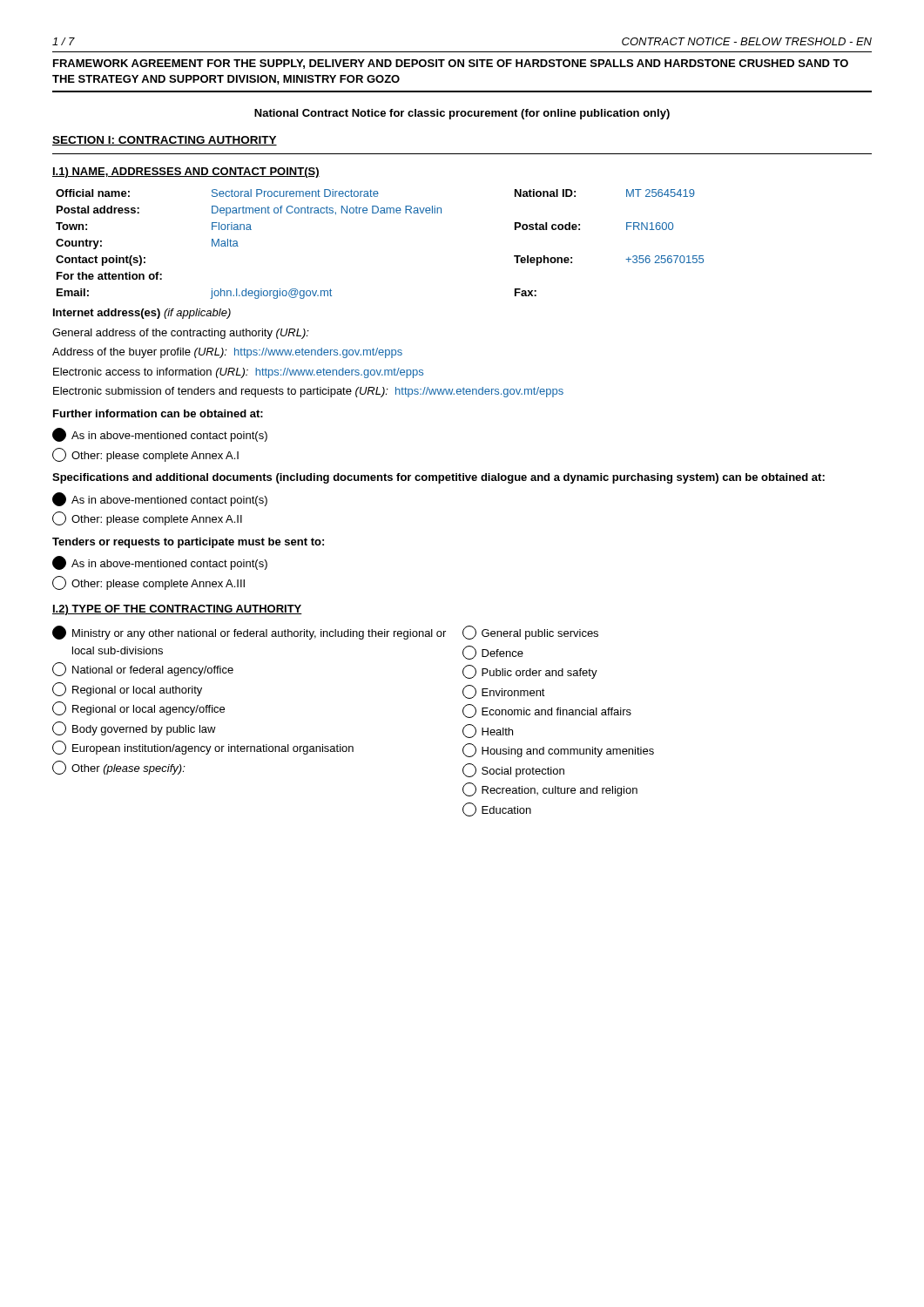Find the text block starting "Internet address(es) (if applicable)"

[x=142, y=313]
